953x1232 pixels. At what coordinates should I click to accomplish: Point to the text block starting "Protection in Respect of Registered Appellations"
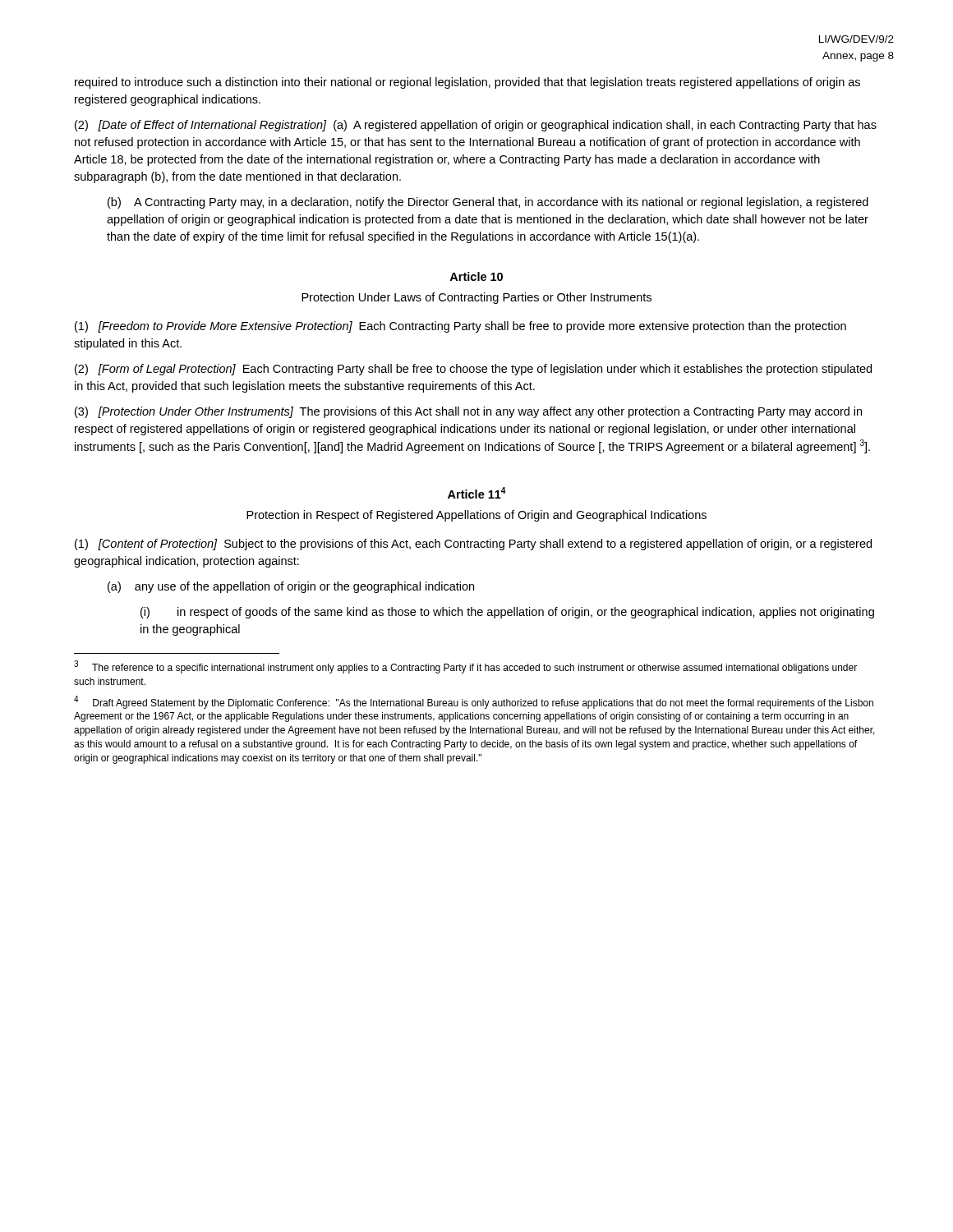click(476, 515)
